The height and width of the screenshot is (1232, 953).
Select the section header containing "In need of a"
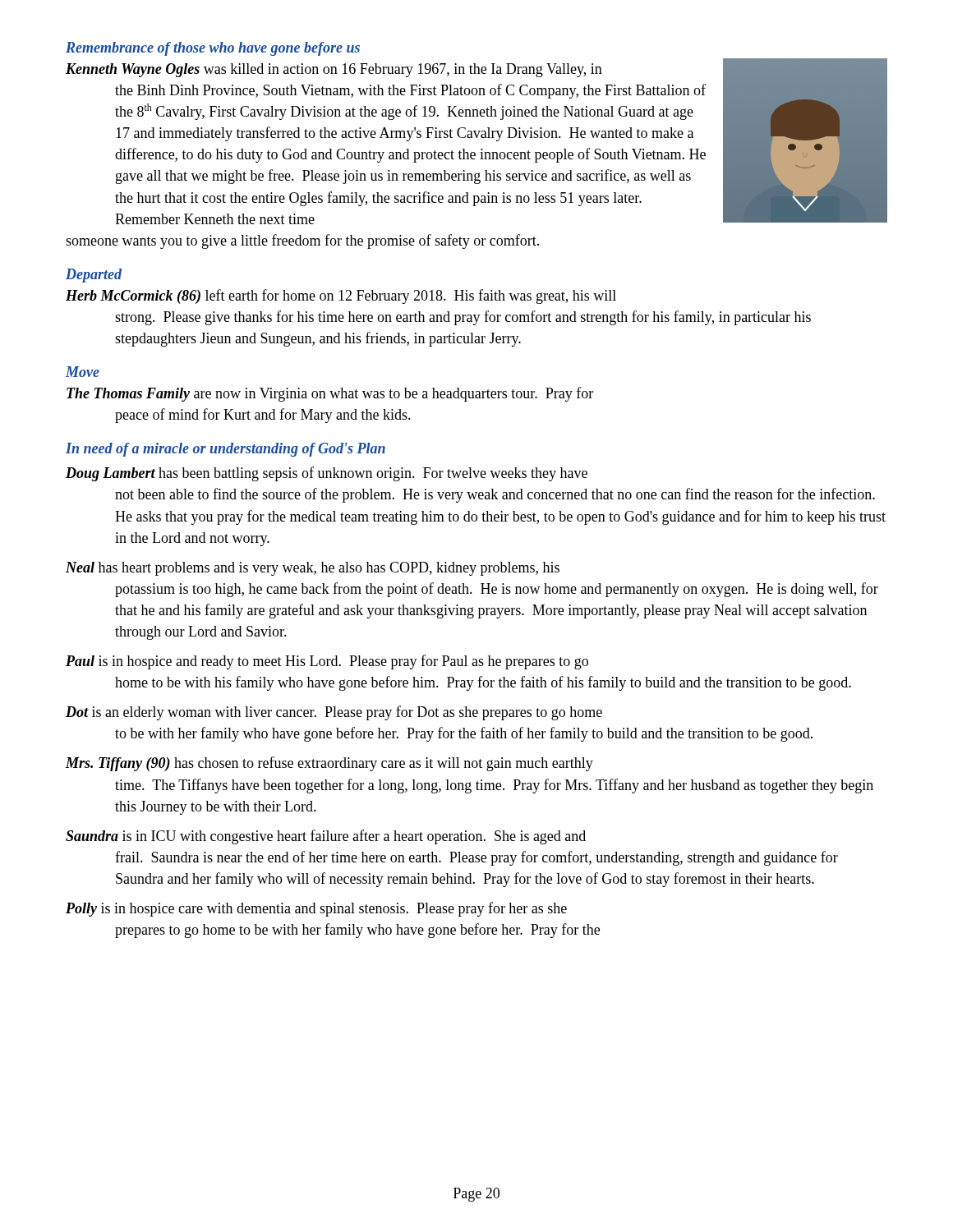click(x=226, y=449)
